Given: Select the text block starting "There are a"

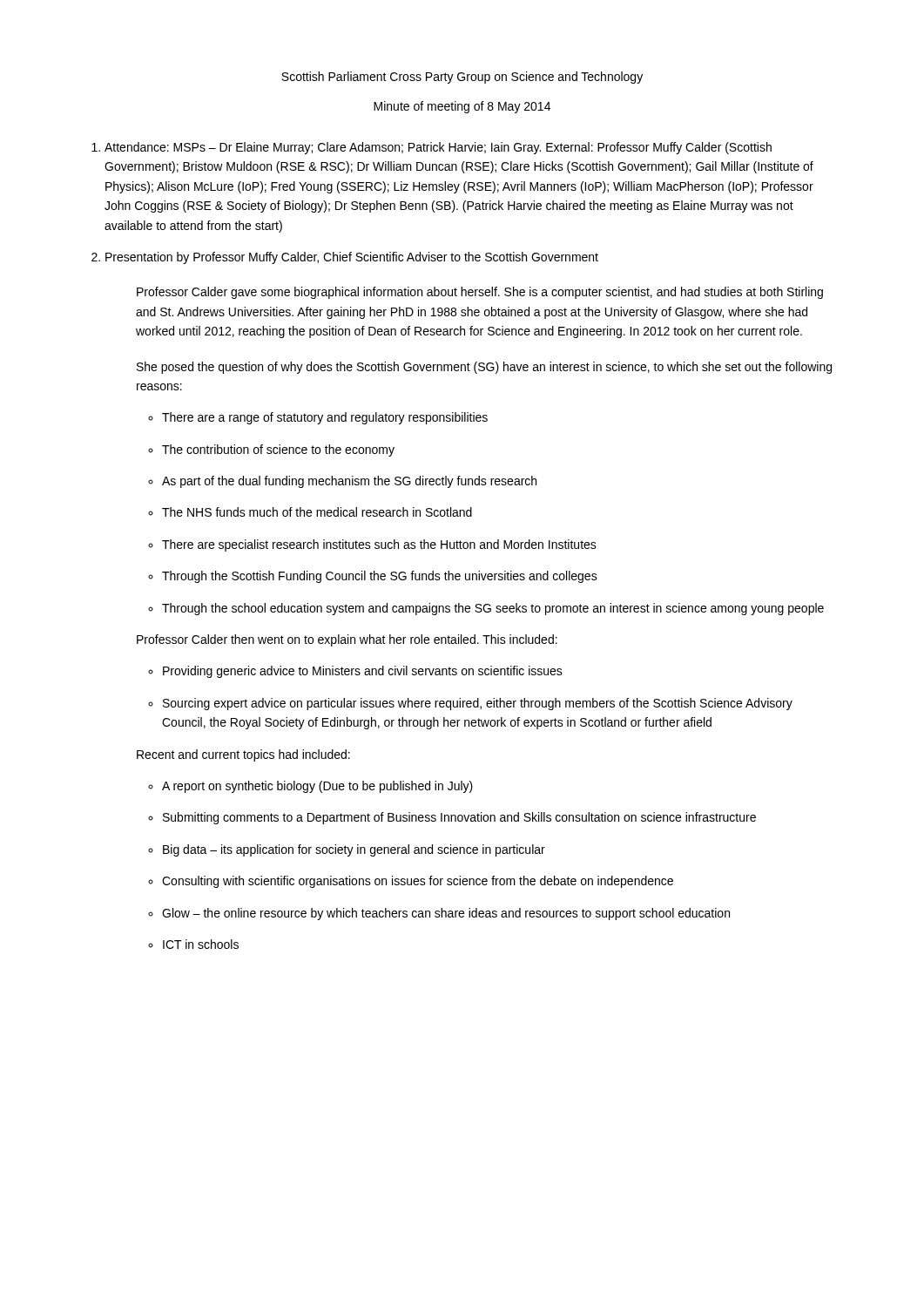Looking at the screenshot, I should (x=325, y=418).
